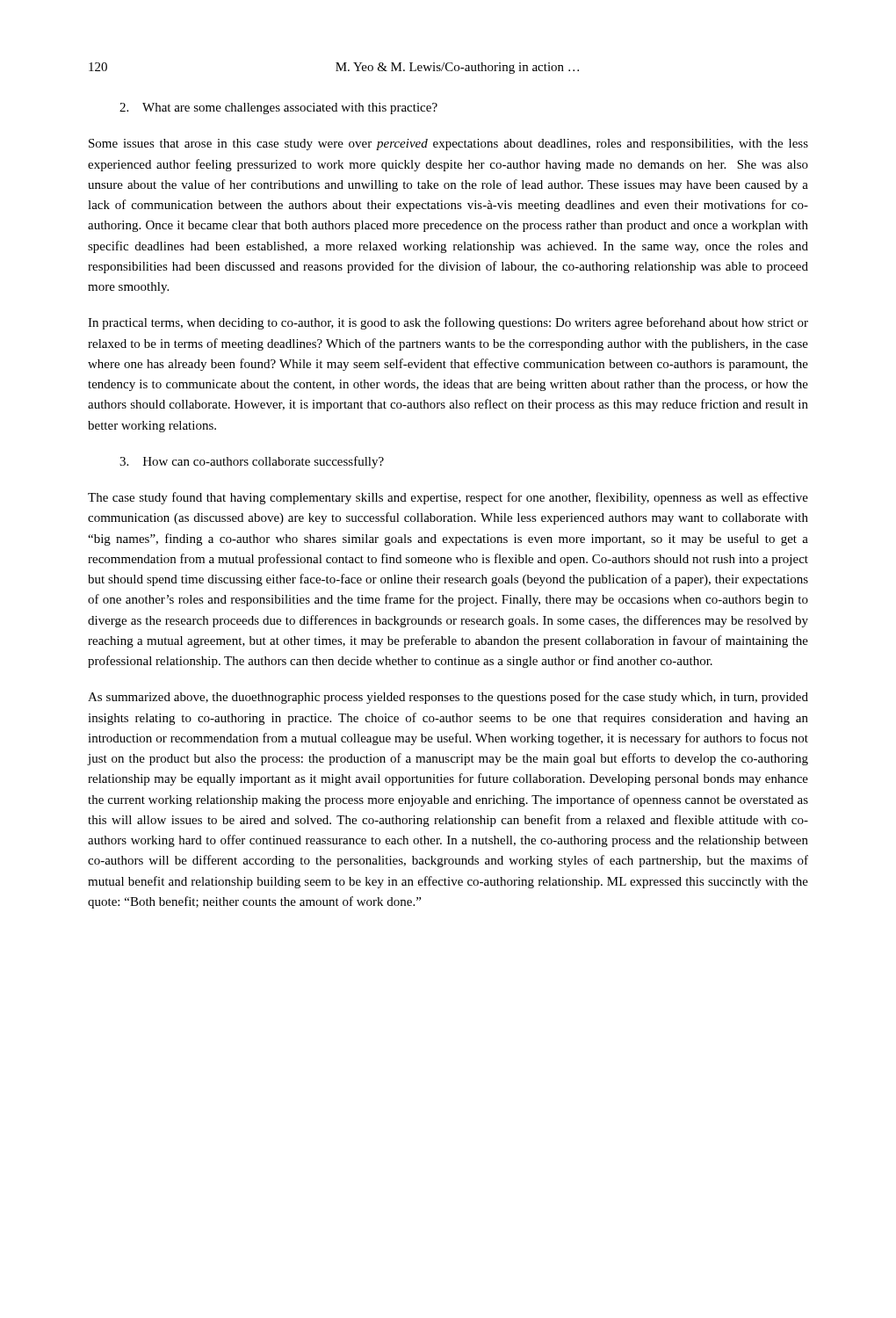Click the passage that begins "2. What are some challenges"
Screen dimensions: 1318x896
pyautogui.click(x=278, y=109)
